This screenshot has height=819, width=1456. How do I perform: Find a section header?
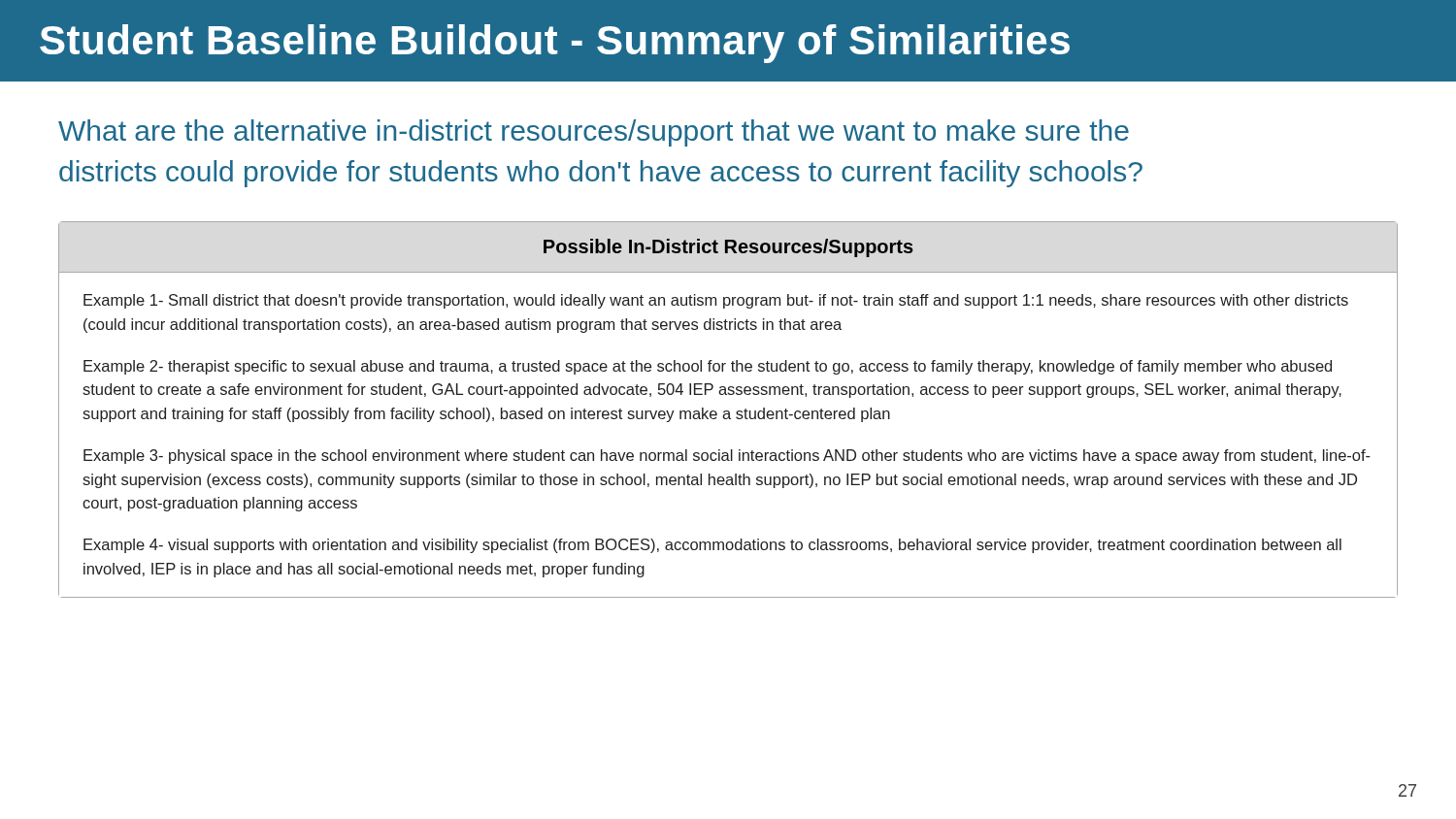728,246
